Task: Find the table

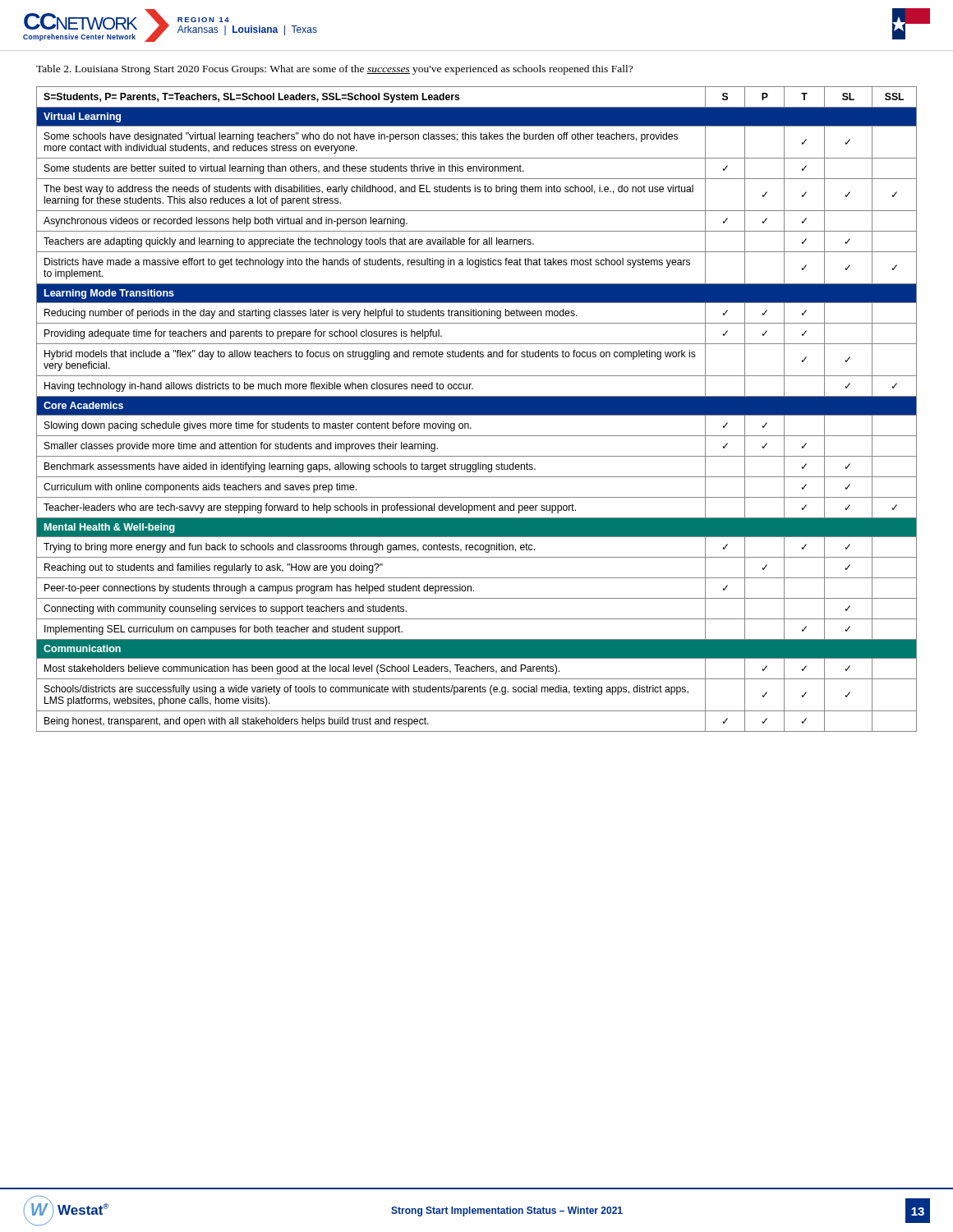Action: tap(476, 409)
